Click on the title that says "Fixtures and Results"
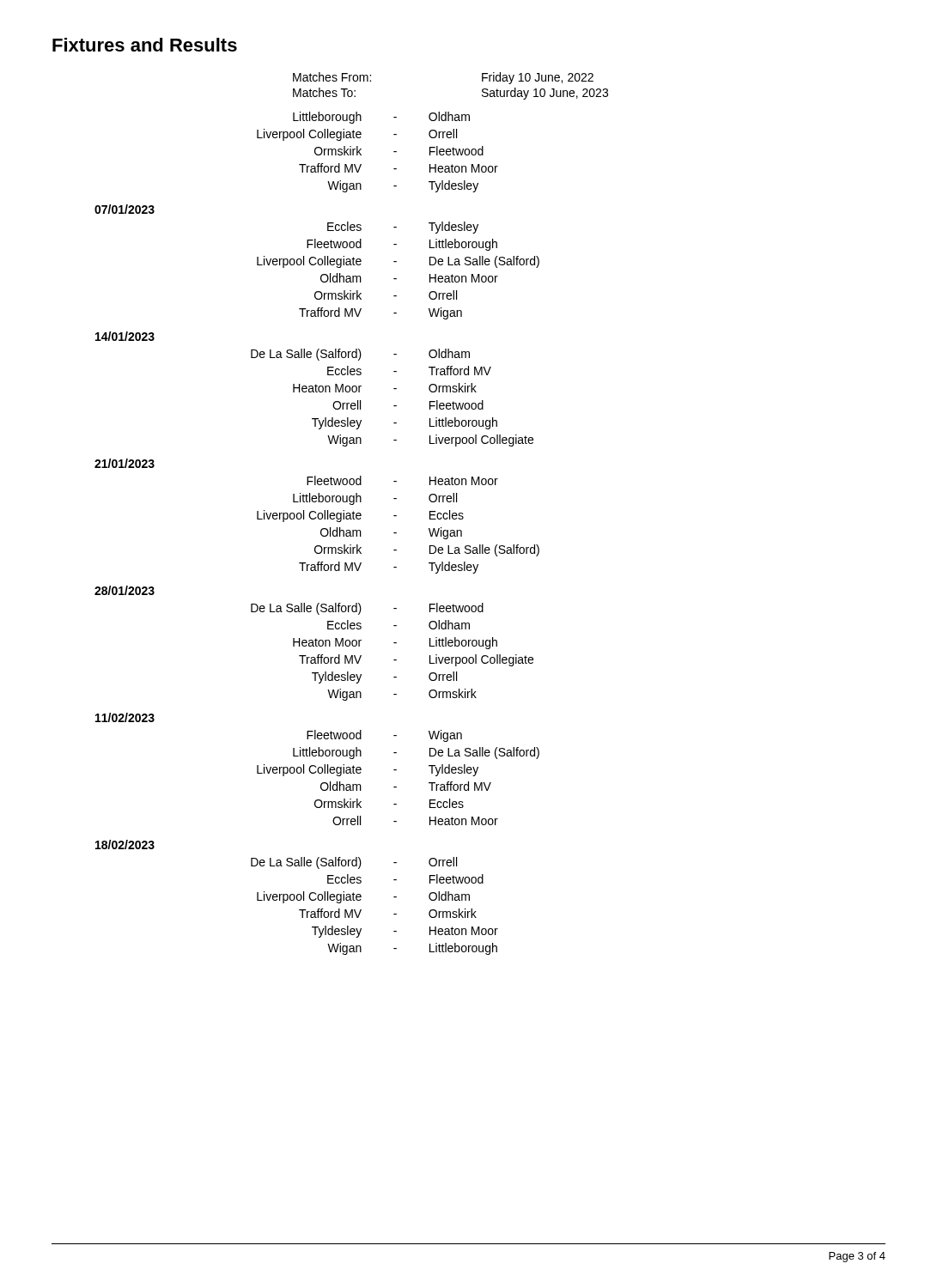Viewport: 937px width, 1288px height. pyautogui.click(x=144, y=45)
